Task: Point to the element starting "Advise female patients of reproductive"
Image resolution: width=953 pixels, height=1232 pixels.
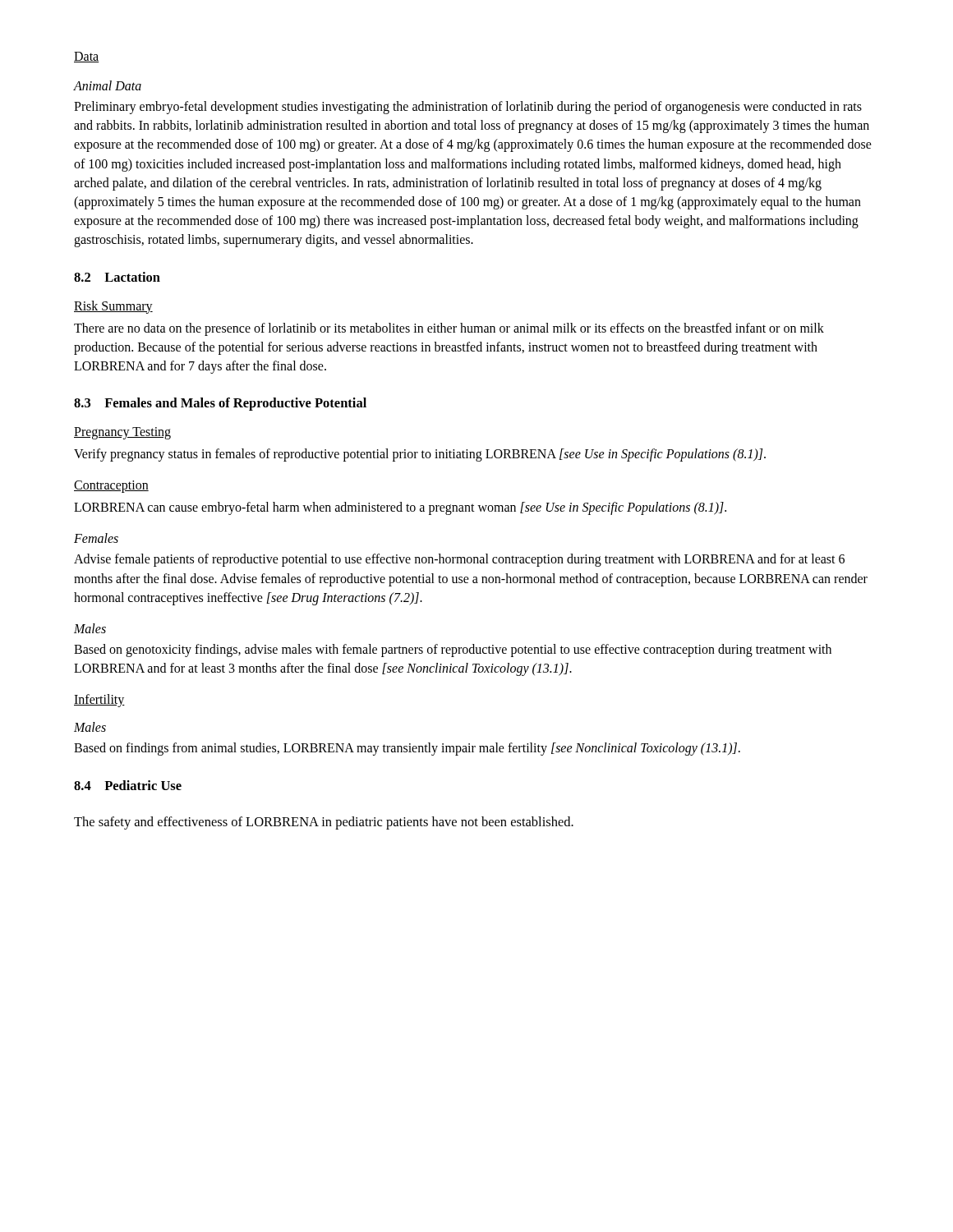Action: 471,578
